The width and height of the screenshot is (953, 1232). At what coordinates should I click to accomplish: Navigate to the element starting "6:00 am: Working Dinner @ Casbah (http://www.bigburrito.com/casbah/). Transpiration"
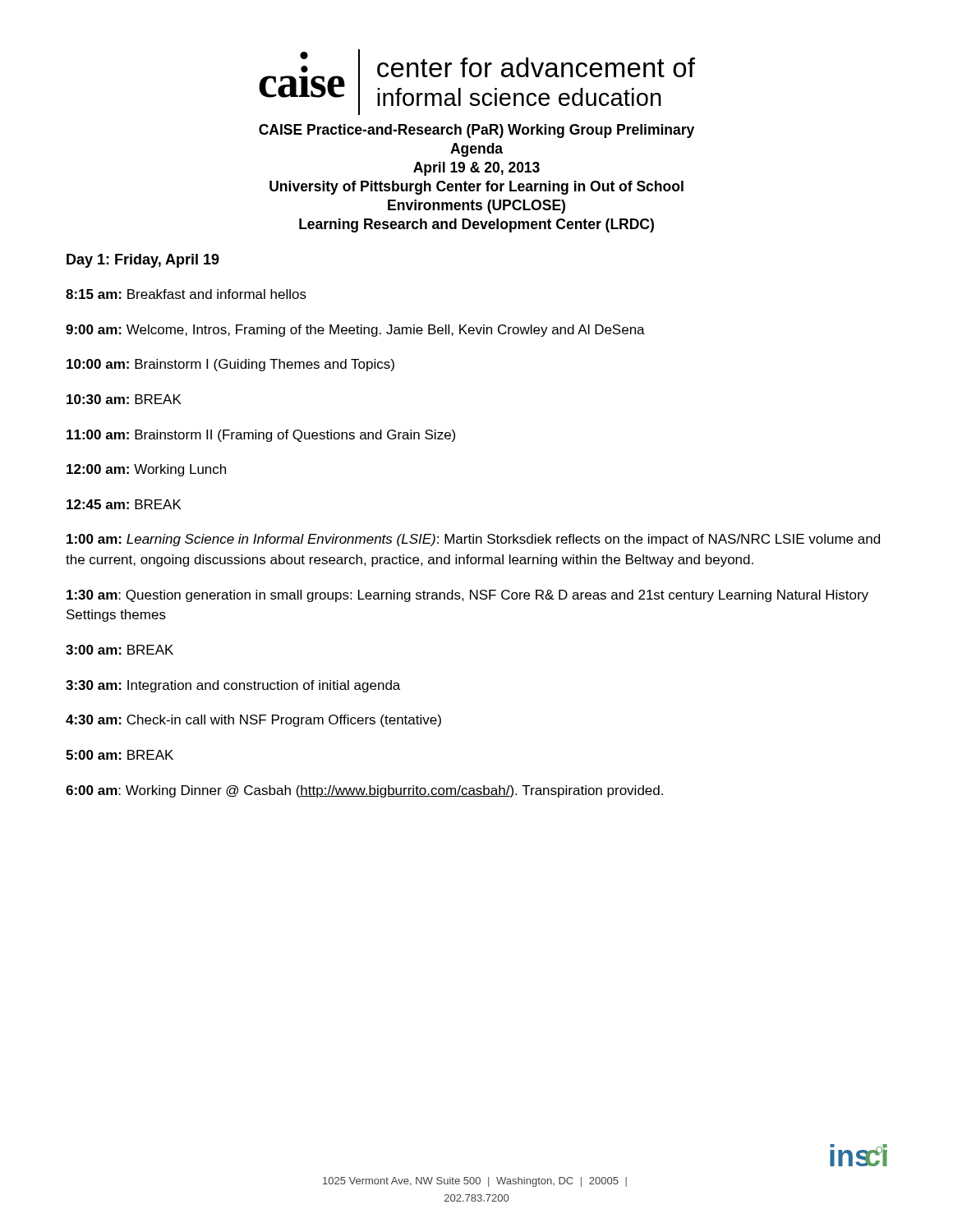pos(365,790)
